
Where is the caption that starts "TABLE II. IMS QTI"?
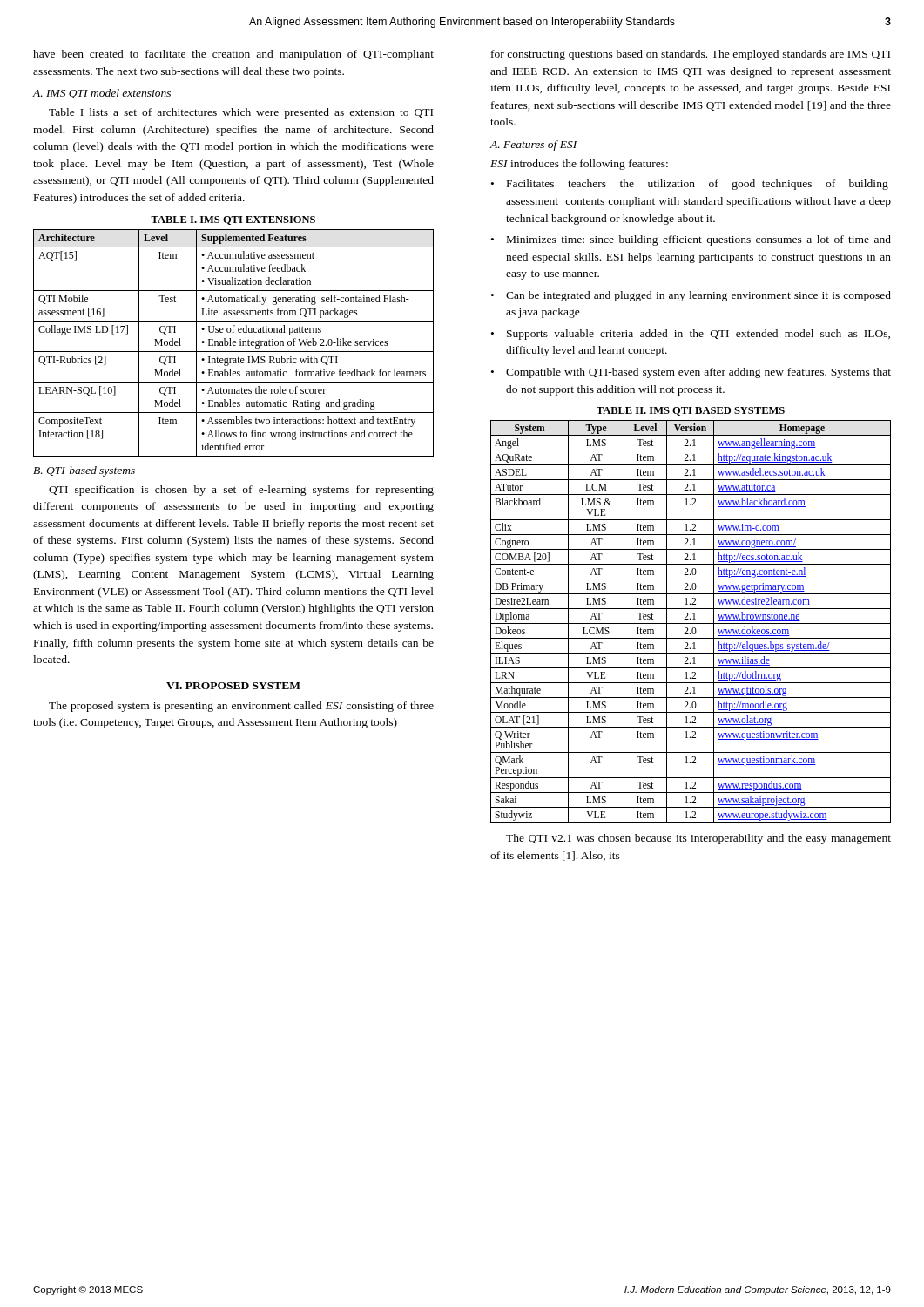coord(691,411)
